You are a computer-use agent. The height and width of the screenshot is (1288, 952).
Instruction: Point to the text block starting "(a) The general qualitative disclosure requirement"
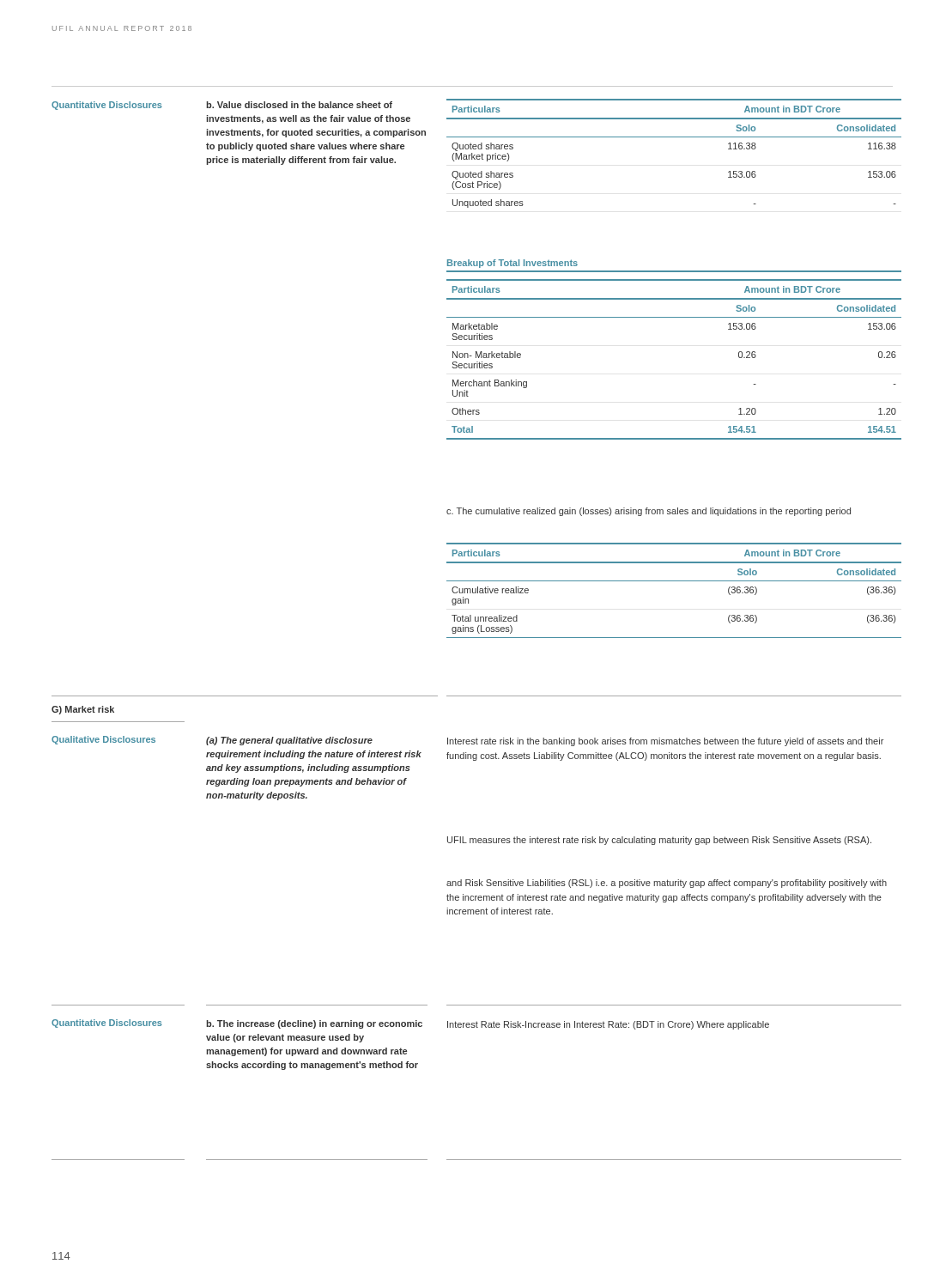(314, 768)
